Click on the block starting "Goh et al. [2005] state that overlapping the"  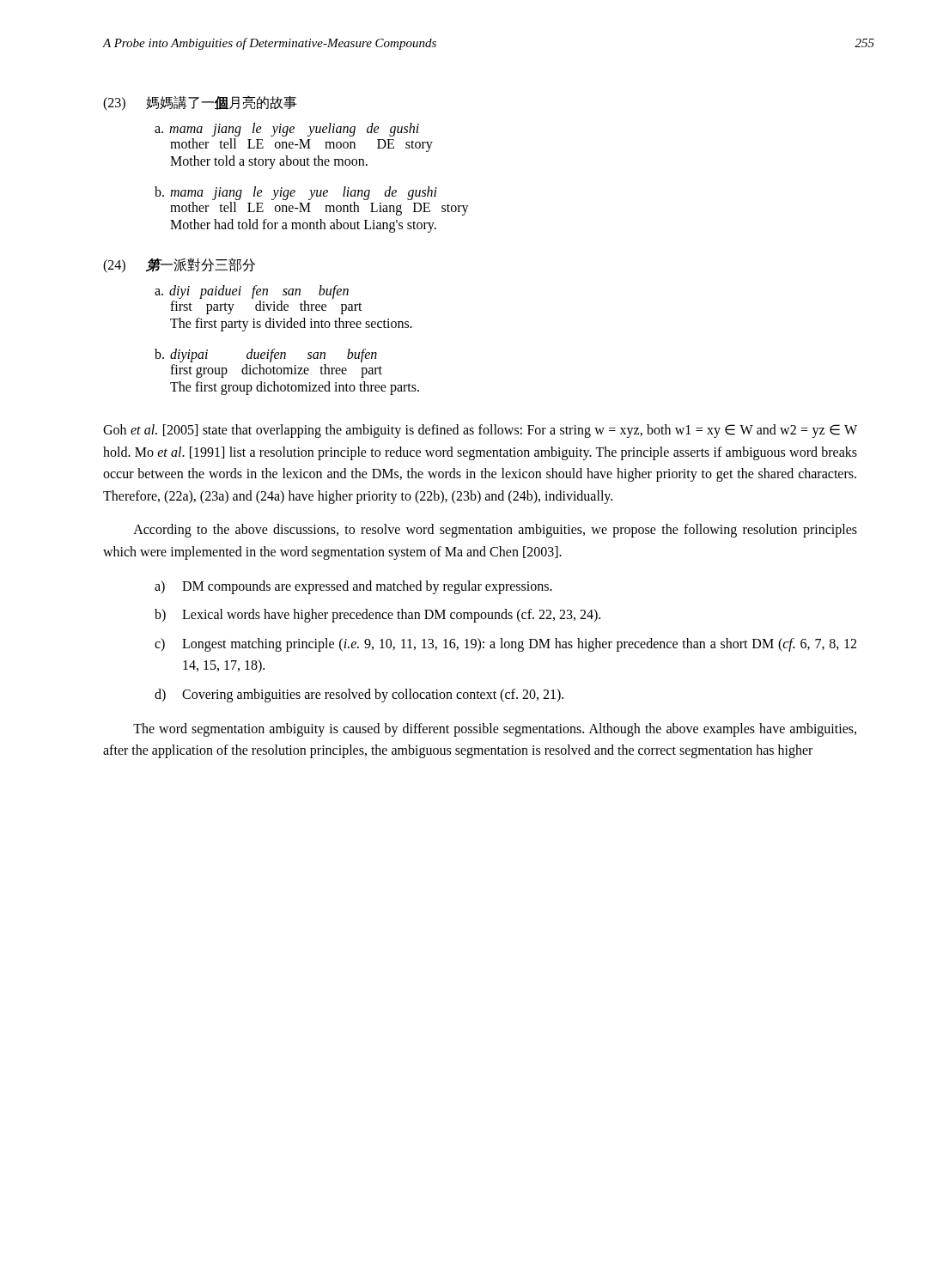coord(480,463)
